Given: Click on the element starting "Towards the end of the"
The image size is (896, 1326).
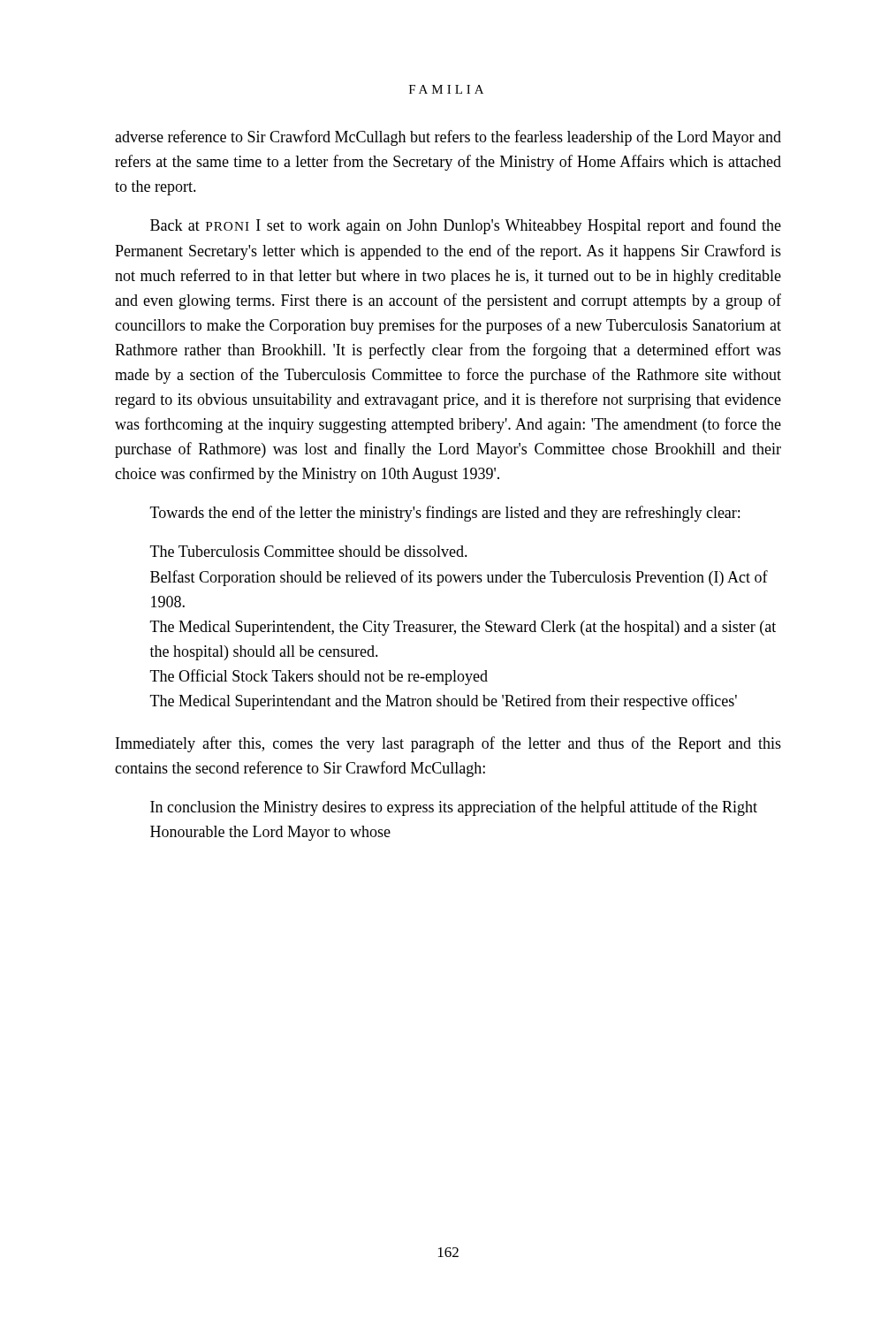Looking at the screenshot, I should (446, 513).
